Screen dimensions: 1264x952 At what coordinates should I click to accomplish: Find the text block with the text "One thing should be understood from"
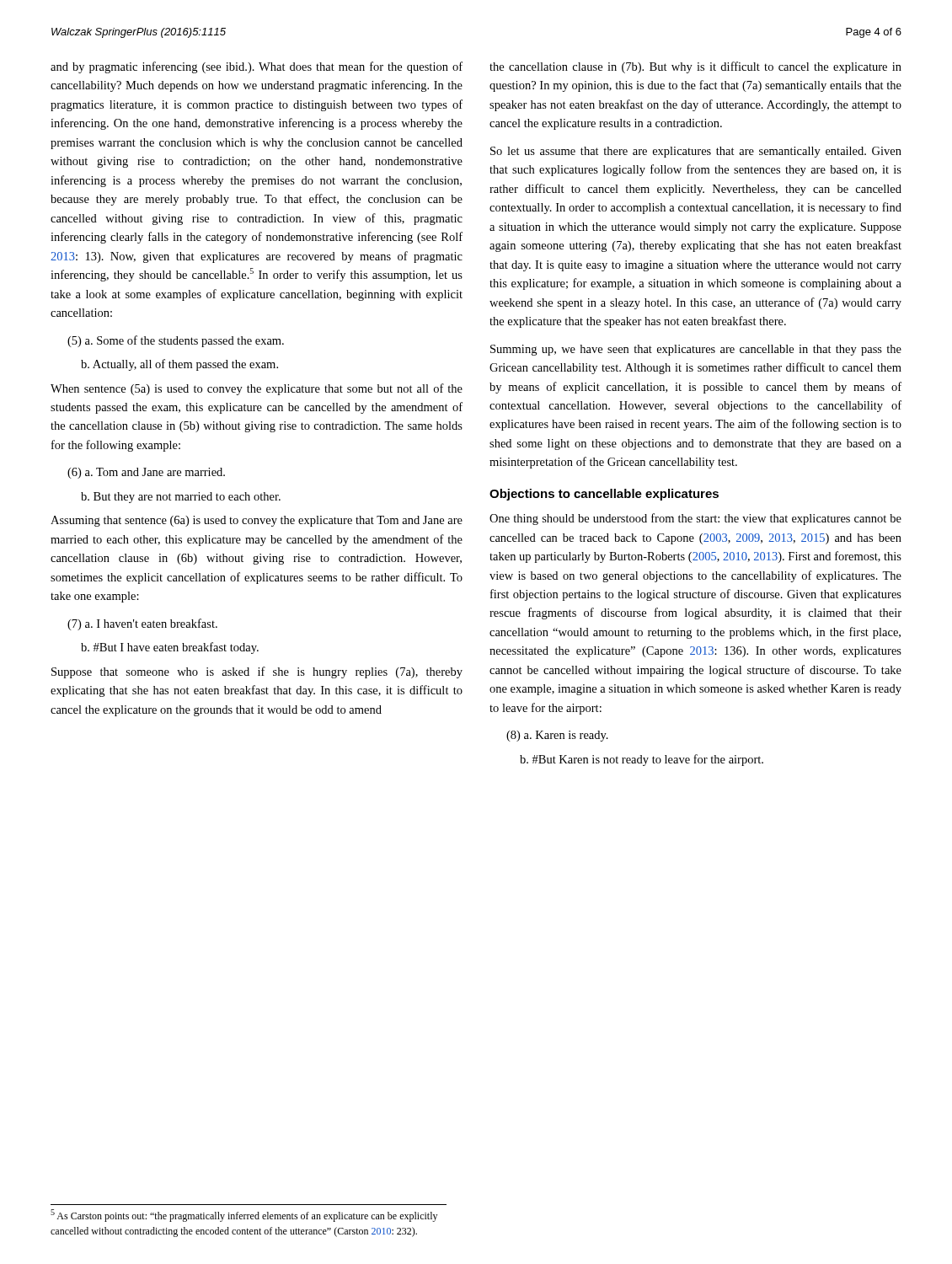[x=695, y=613]
